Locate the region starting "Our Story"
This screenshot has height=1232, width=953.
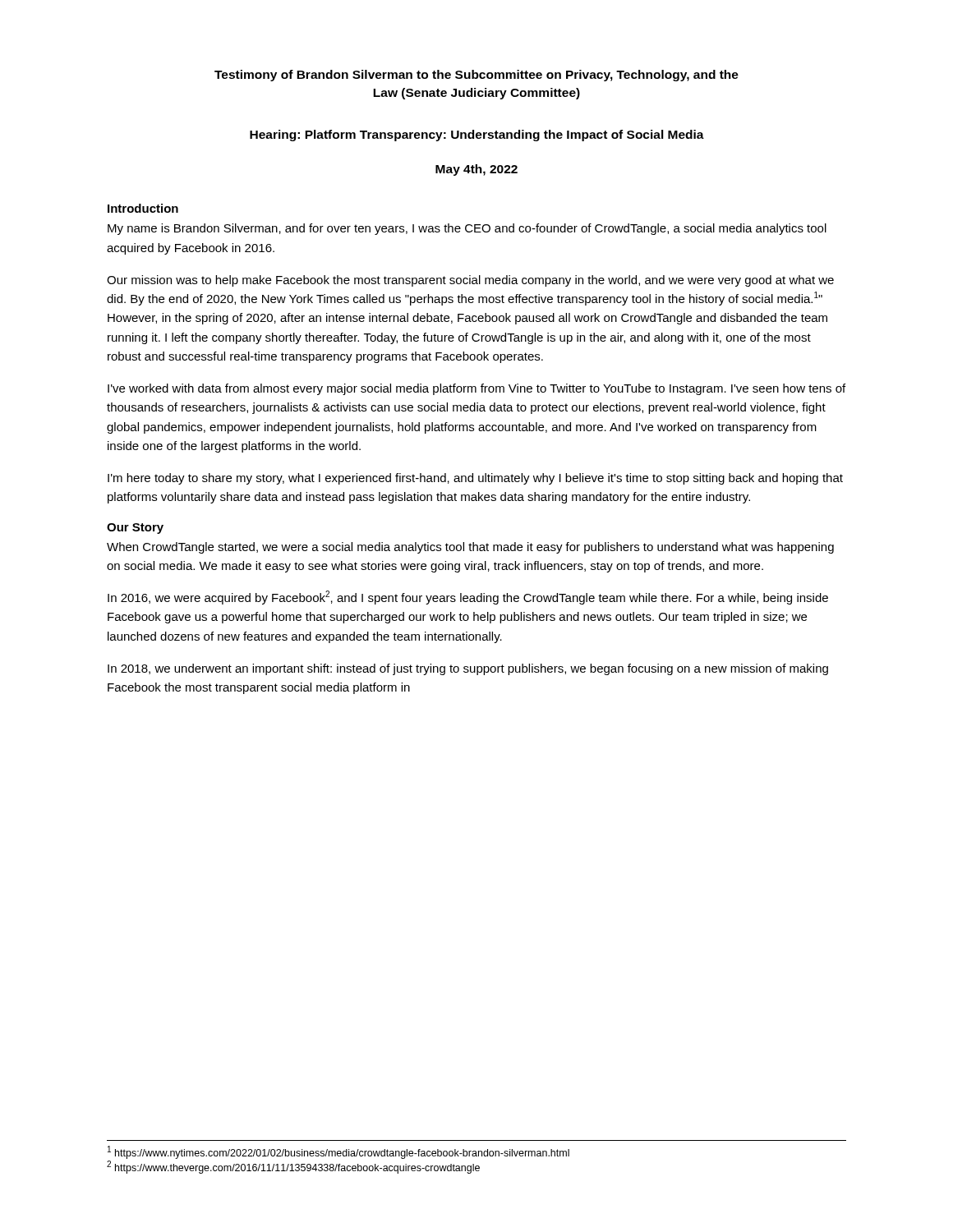click(x=135, y=527)
